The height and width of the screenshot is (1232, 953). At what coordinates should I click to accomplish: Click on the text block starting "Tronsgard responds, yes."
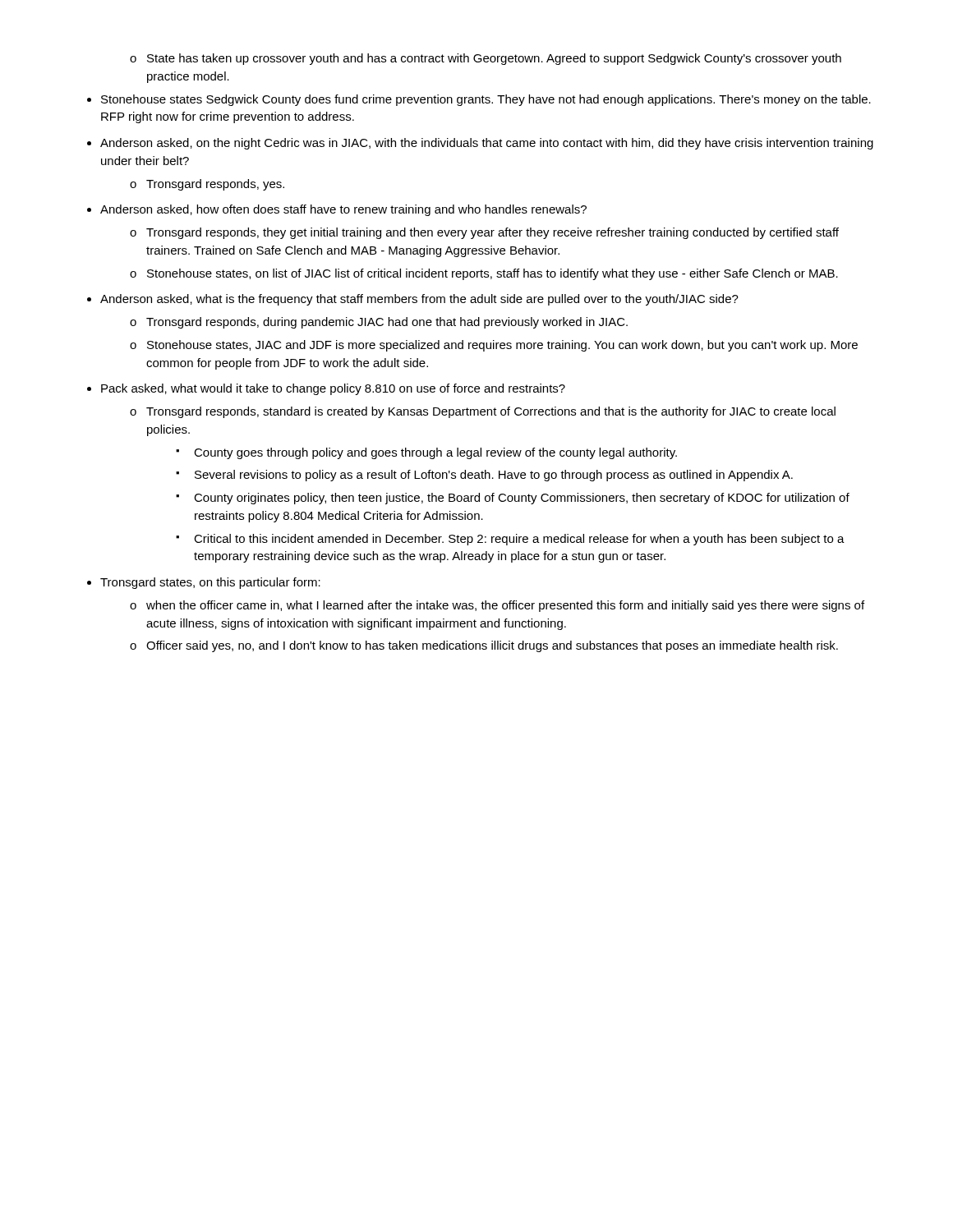(216, 183)
